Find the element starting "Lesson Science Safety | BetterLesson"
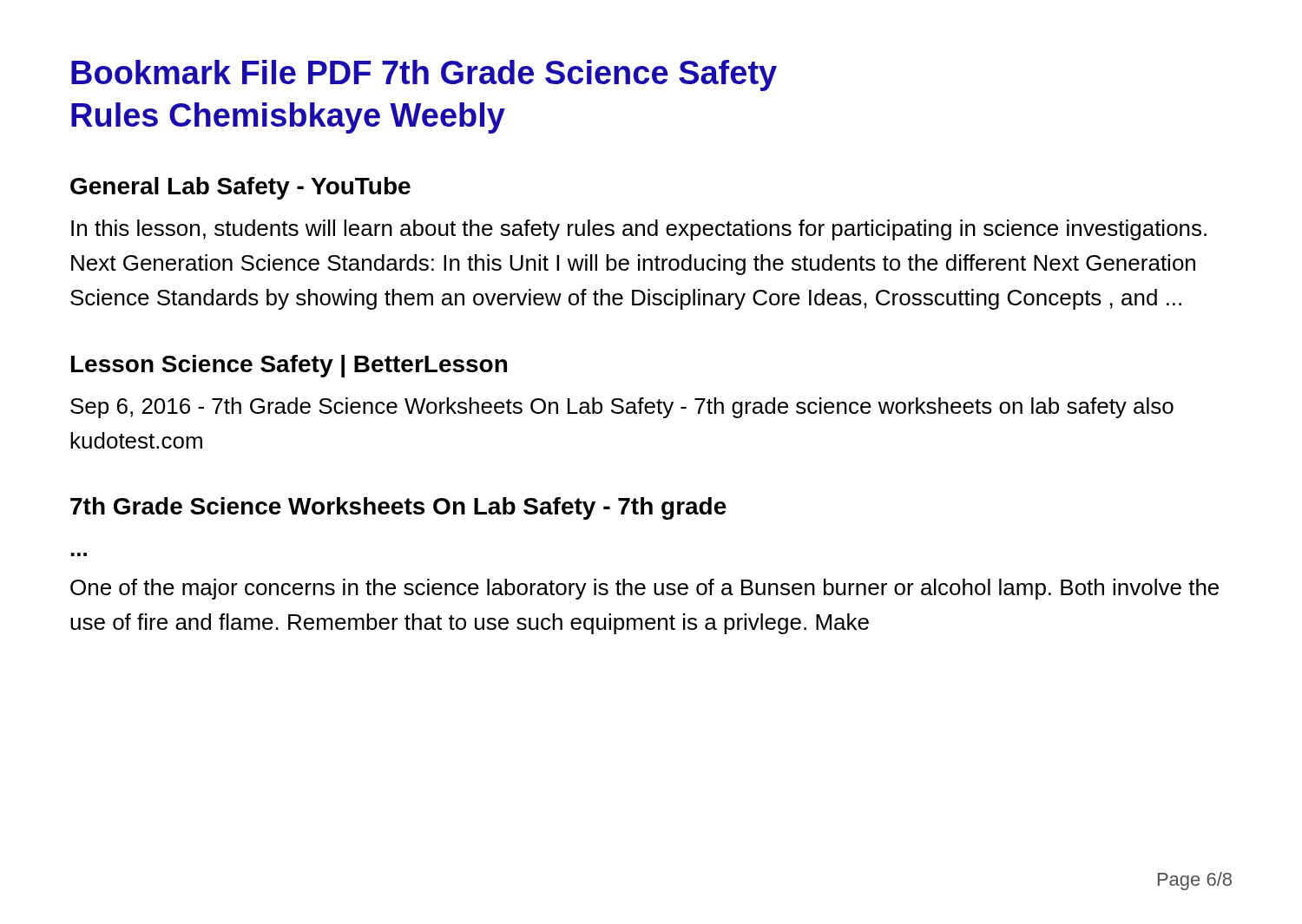The image size is (1302, 924). pyautogui.click(x=289, y=364)
